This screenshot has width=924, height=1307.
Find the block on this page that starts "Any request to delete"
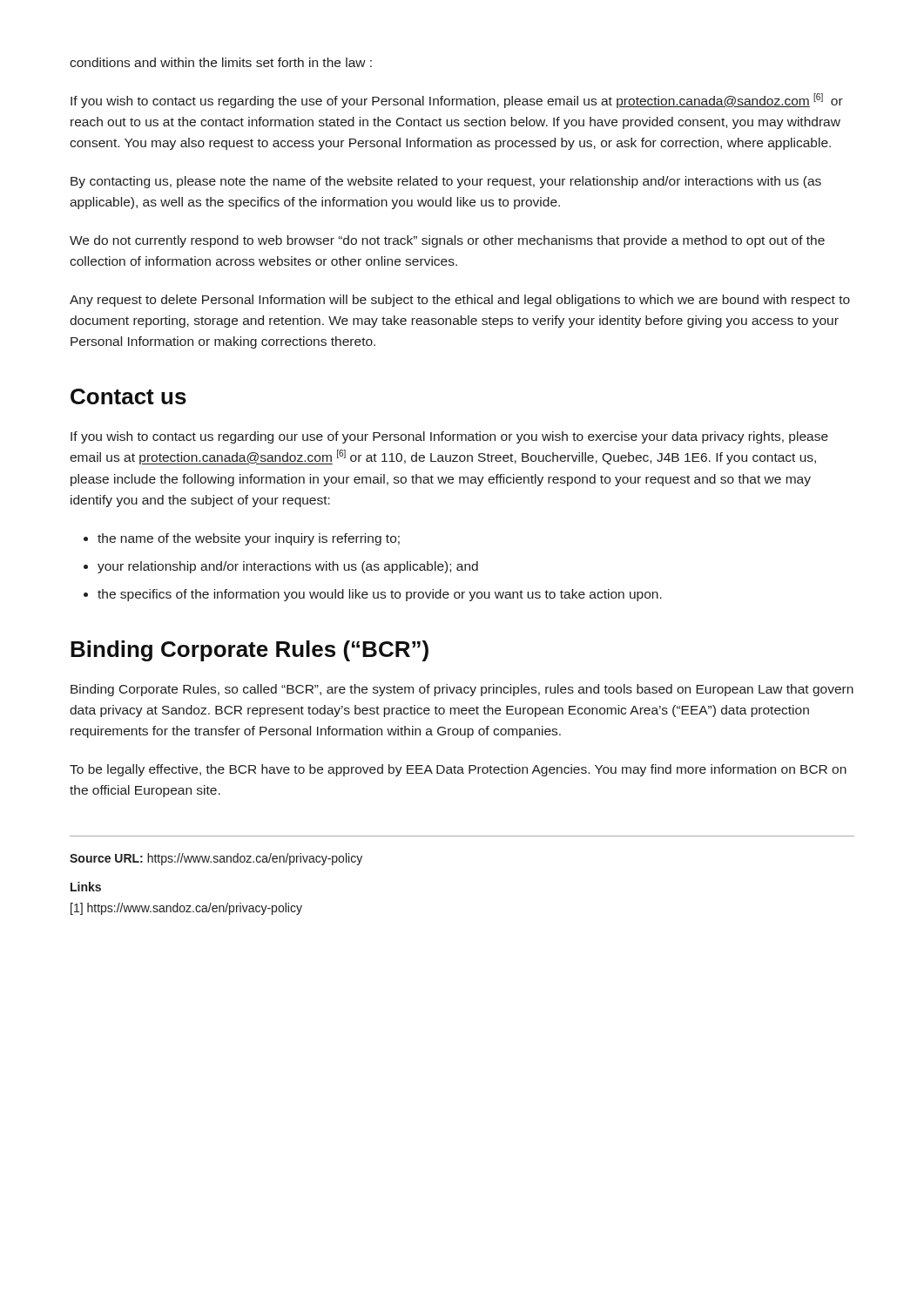coord(460,320)
